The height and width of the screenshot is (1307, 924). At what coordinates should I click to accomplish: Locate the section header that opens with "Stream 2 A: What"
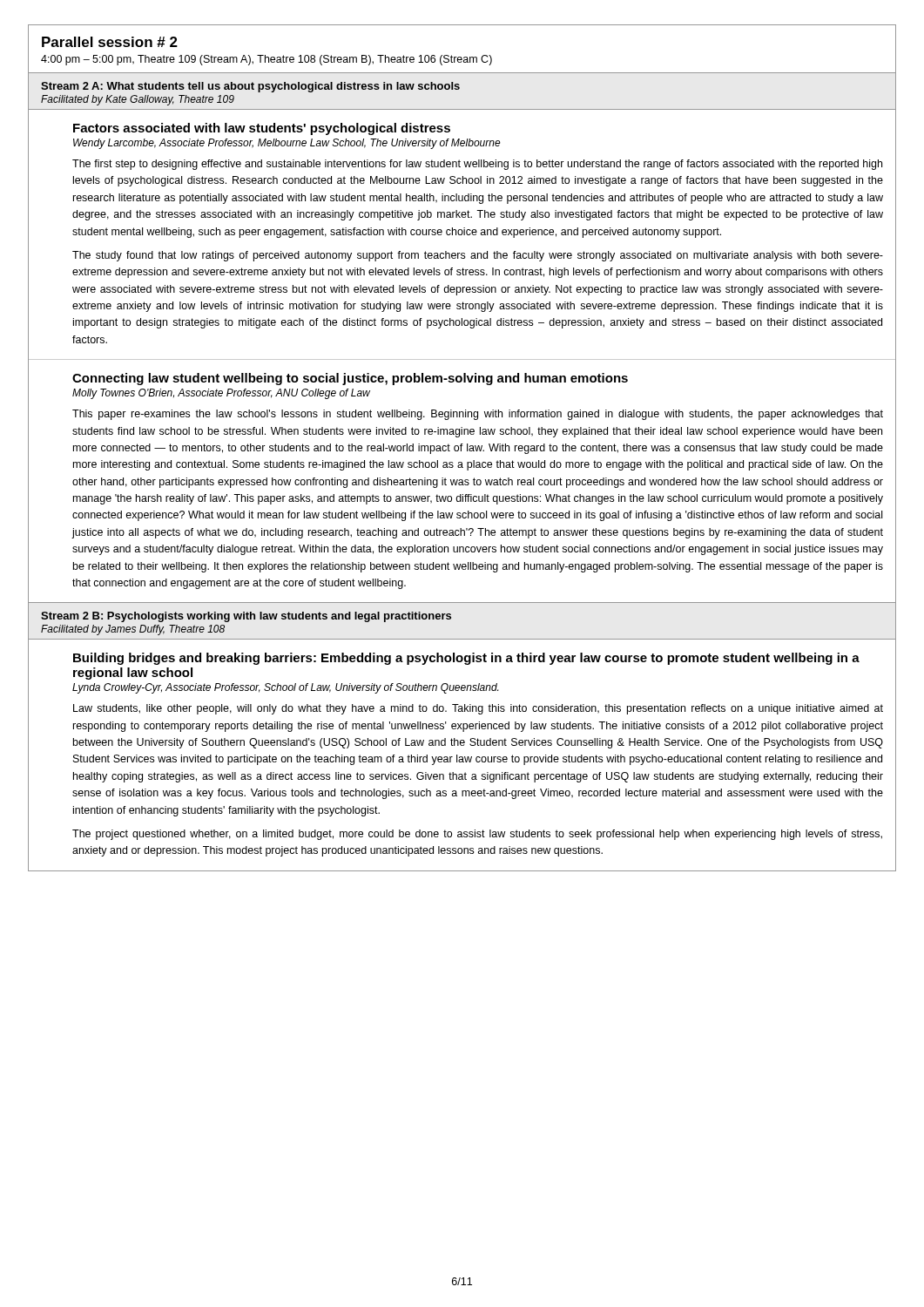point(462,92)
